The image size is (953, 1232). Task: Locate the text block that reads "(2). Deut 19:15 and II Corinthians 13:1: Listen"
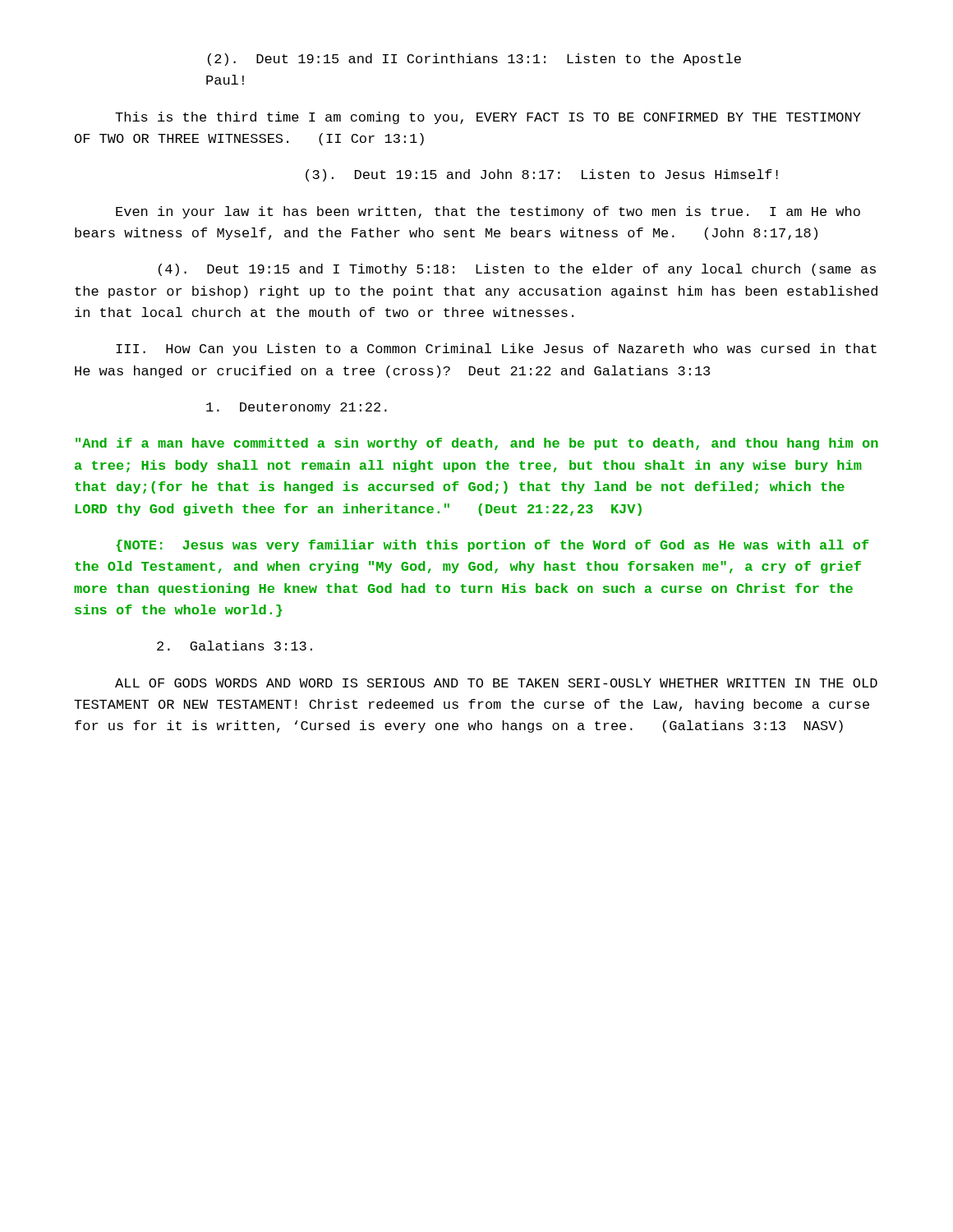[x=474, y=70]
